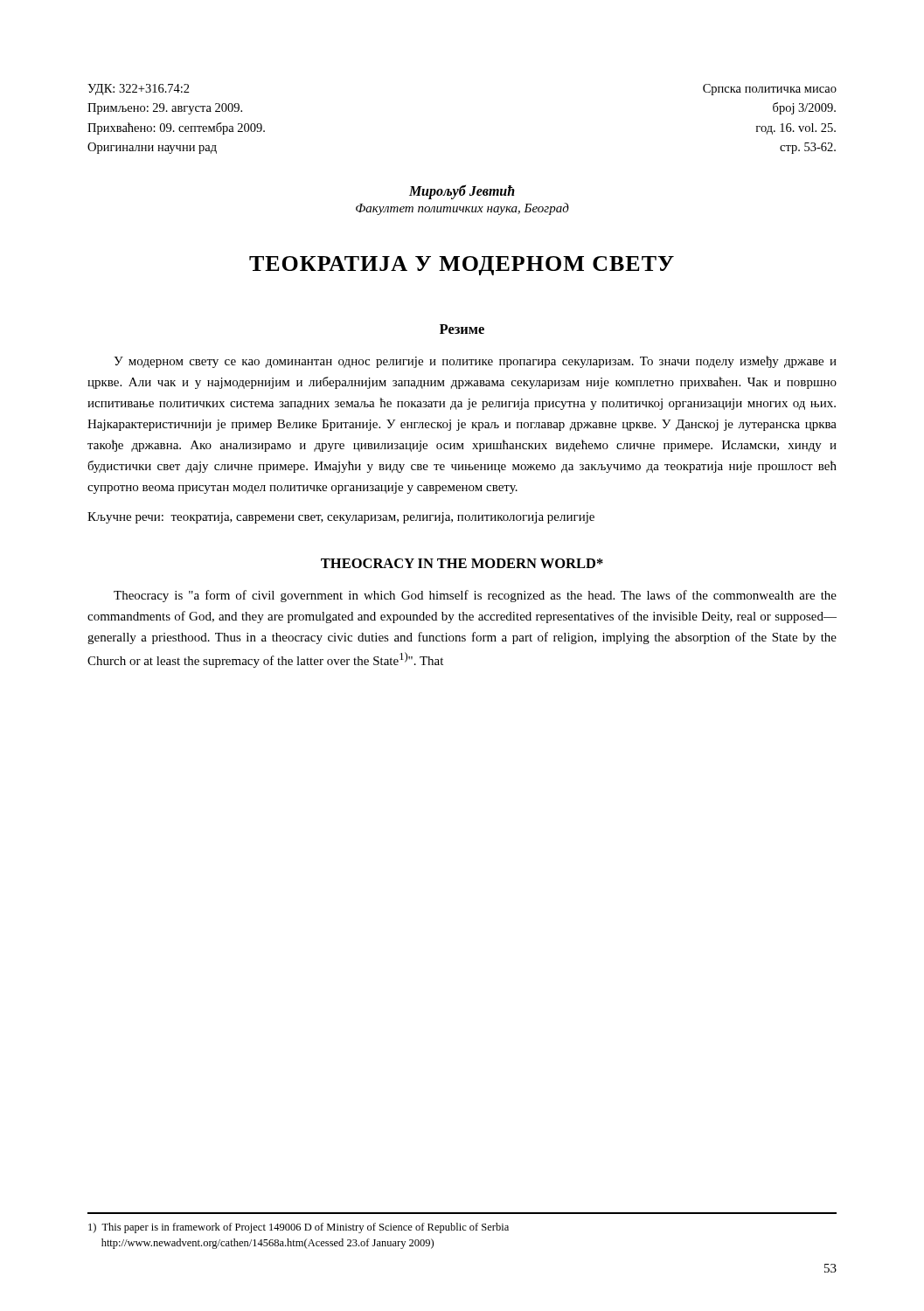The width and height of the screenshot is (924, 1311).
Task: Locate the text "ТЕОКРАТИЈА У МОДЕРНОМ СВЕТУ"
Action: click(462, 263)
